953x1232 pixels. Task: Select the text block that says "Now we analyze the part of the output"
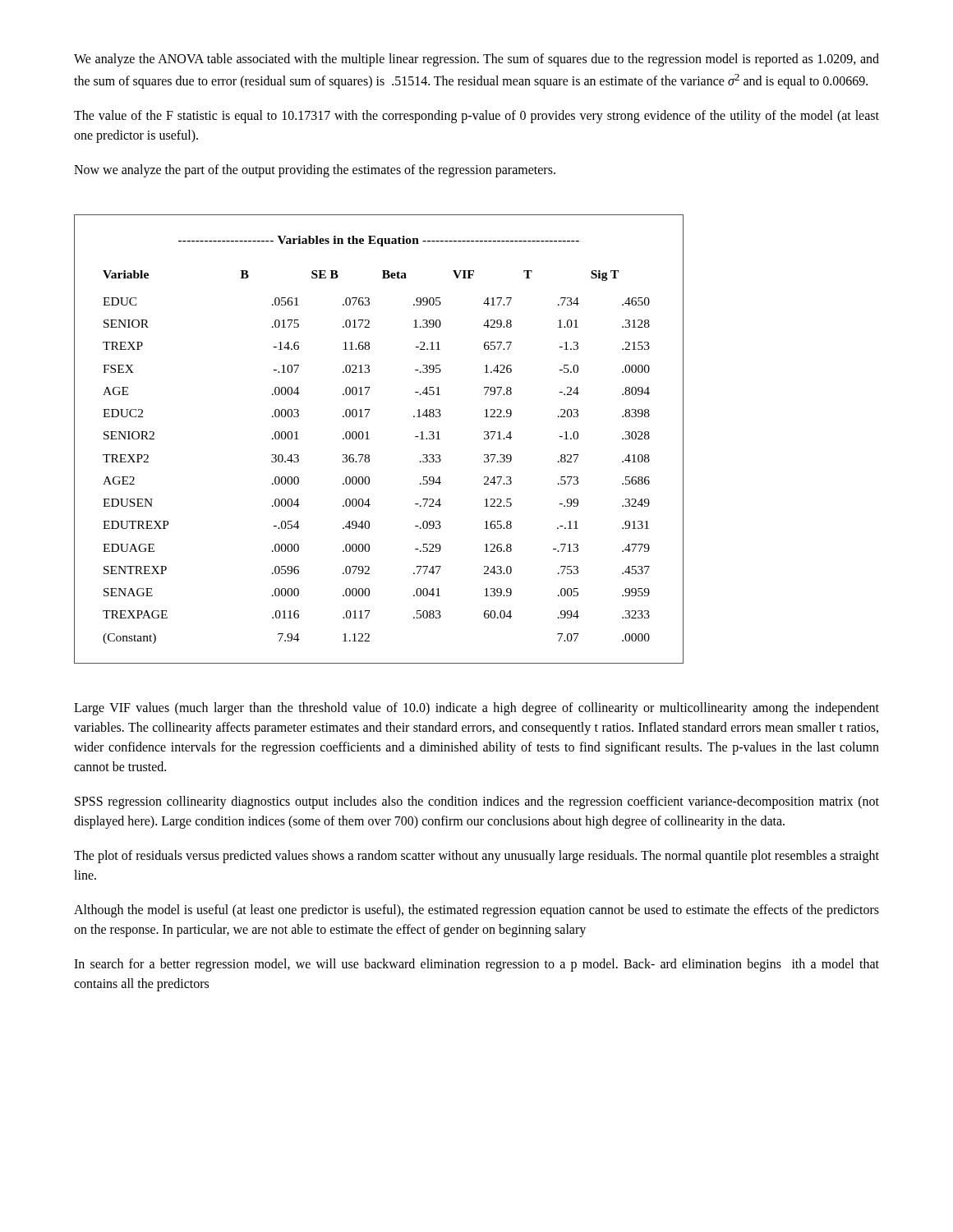pyautogui.click(x=315, y=170)
